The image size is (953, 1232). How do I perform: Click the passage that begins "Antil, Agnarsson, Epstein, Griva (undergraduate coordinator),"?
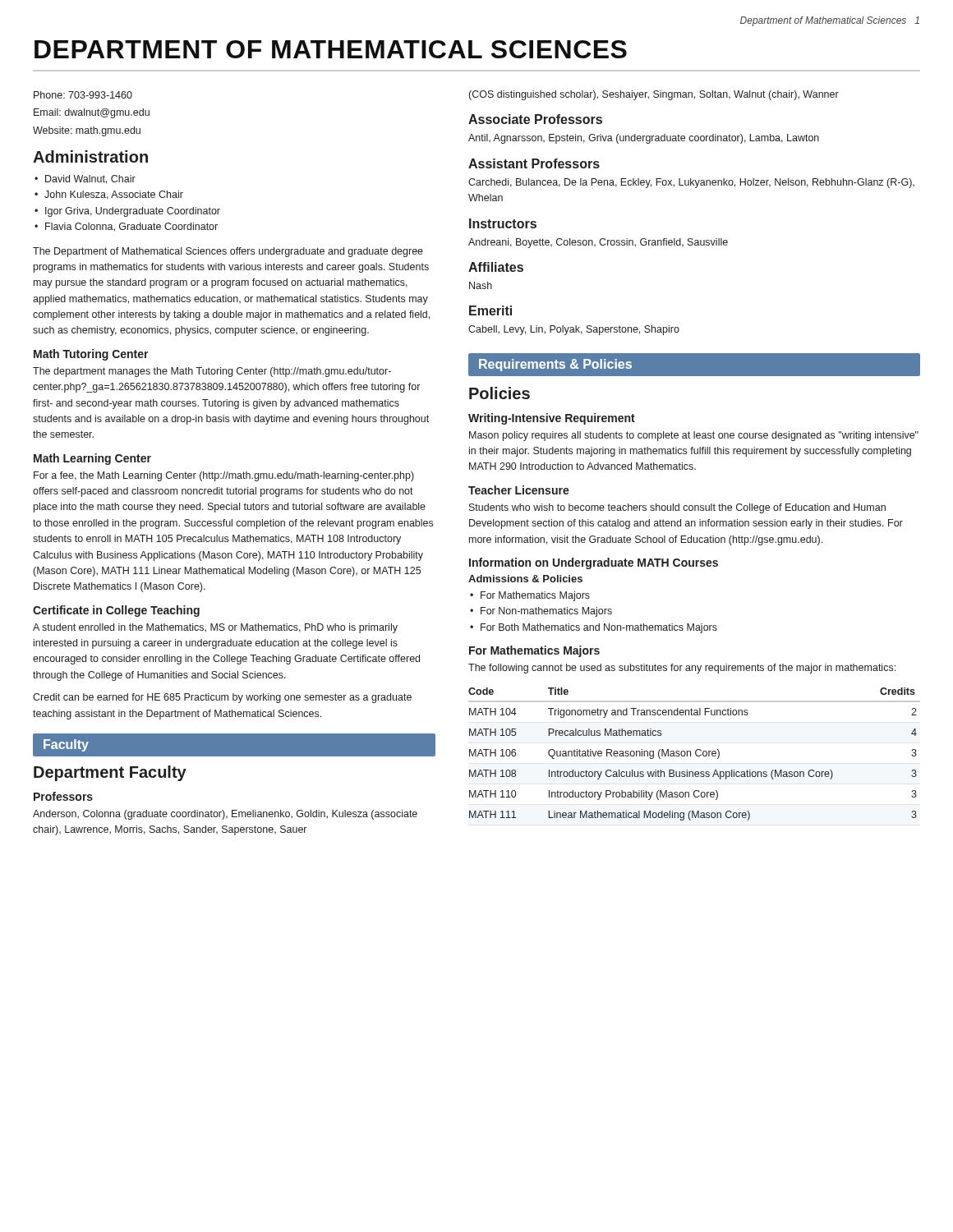(x=644, y=138)
